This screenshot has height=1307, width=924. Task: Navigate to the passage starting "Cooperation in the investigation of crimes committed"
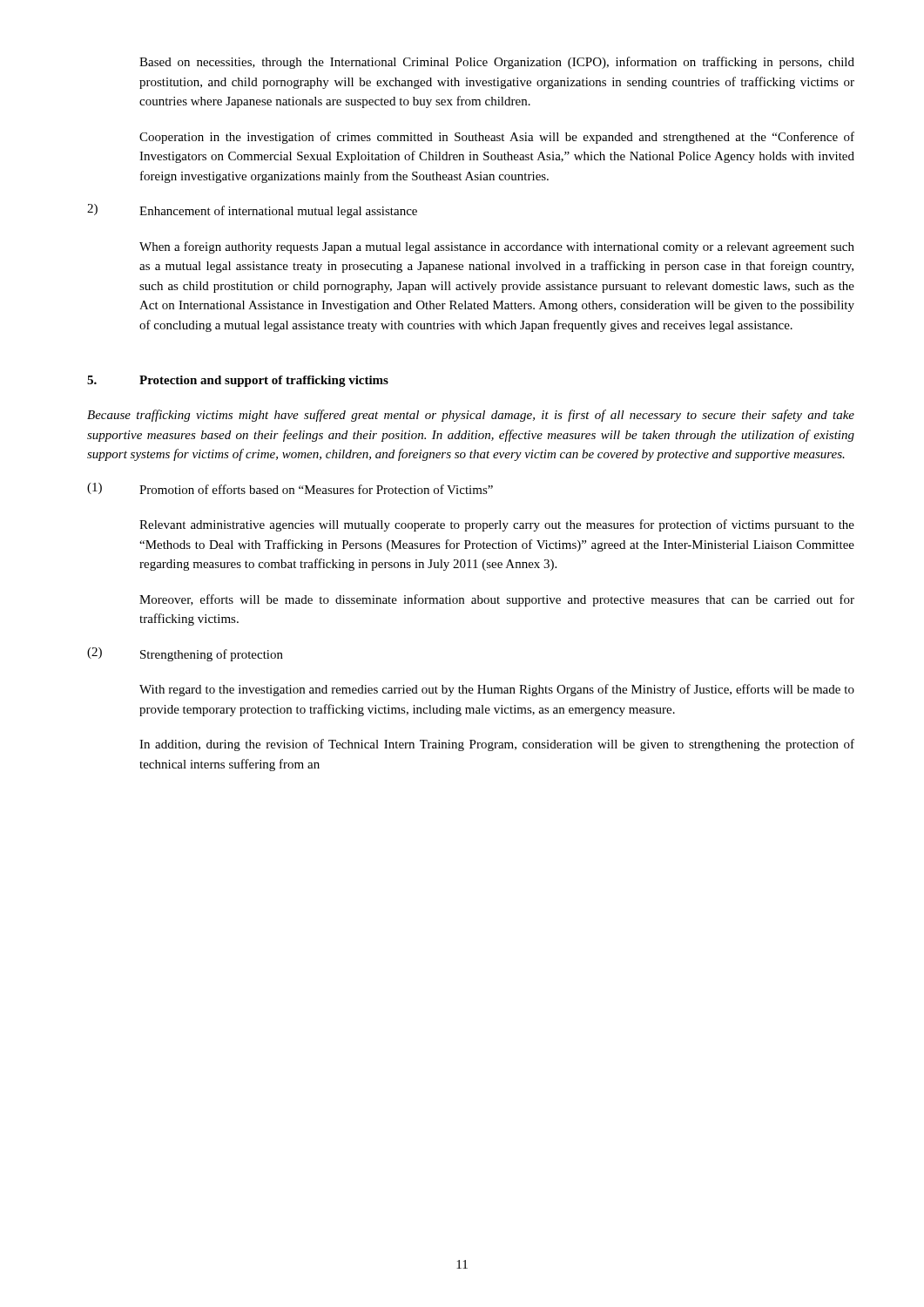tap(497, 156)
